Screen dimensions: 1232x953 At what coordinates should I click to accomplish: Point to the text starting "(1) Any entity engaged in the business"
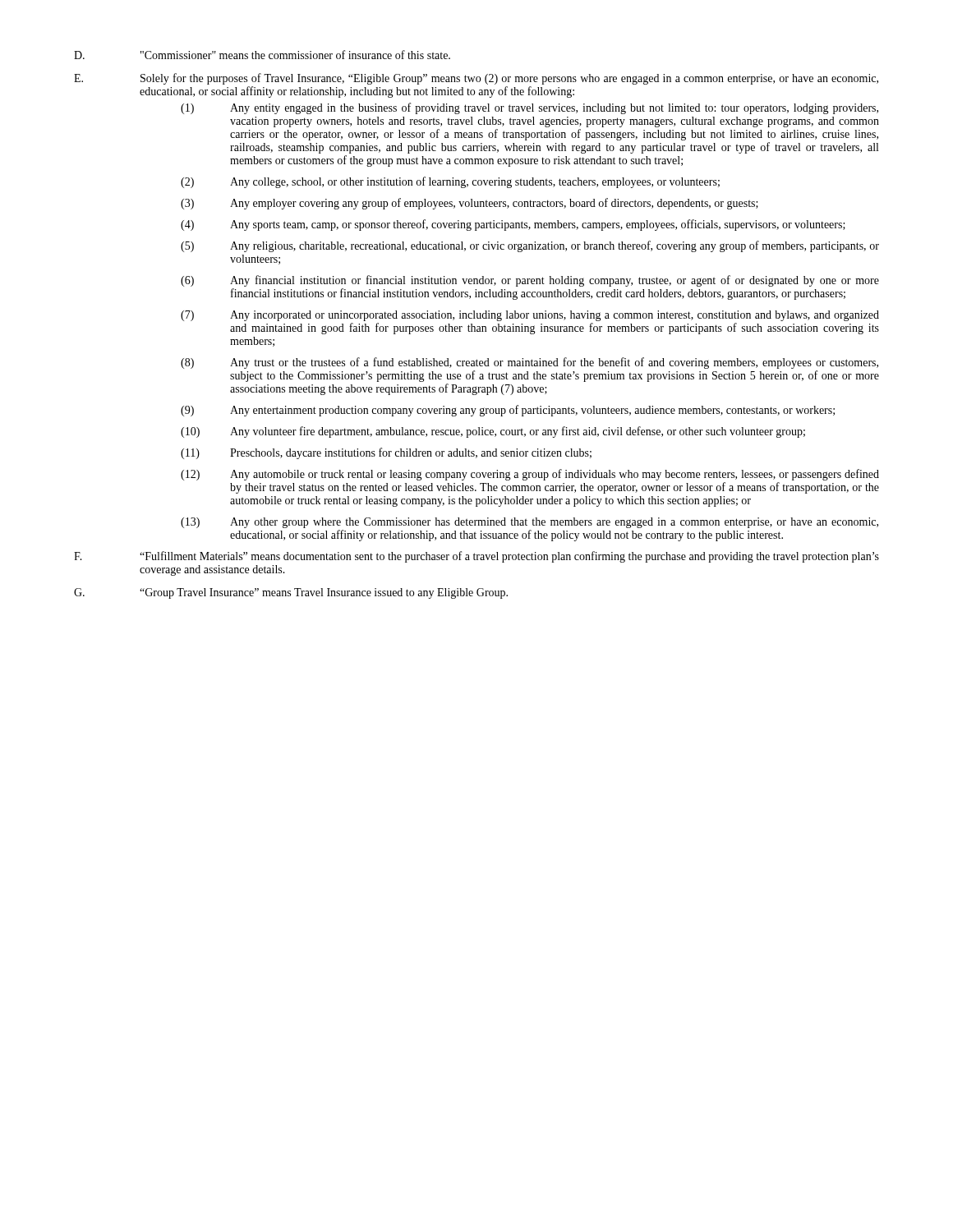[x=530, y=135]
